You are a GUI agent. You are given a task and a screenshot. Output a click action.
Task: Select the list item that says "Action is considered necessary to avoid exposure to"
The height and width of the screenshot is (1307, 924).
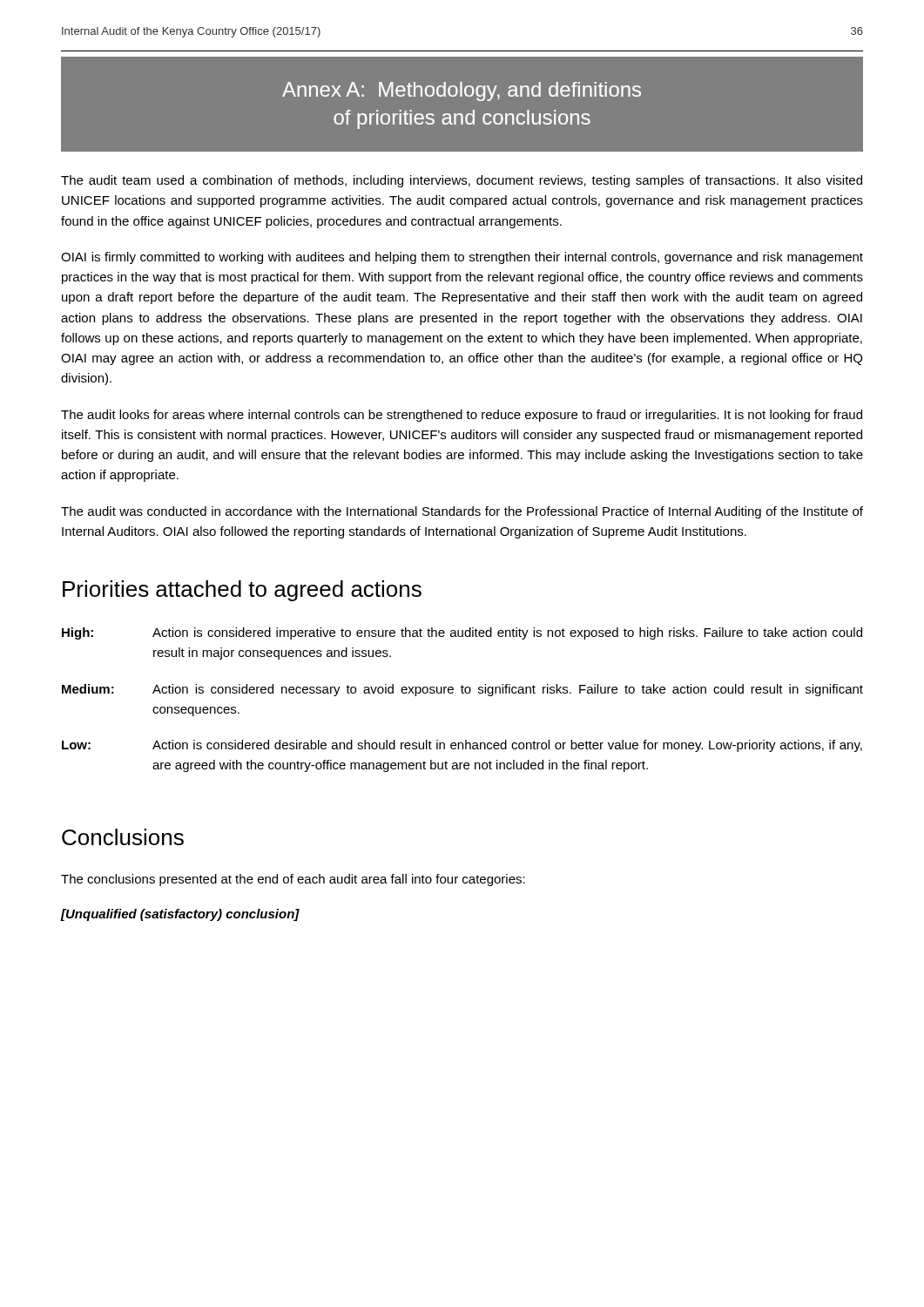(x=508, y=698)
